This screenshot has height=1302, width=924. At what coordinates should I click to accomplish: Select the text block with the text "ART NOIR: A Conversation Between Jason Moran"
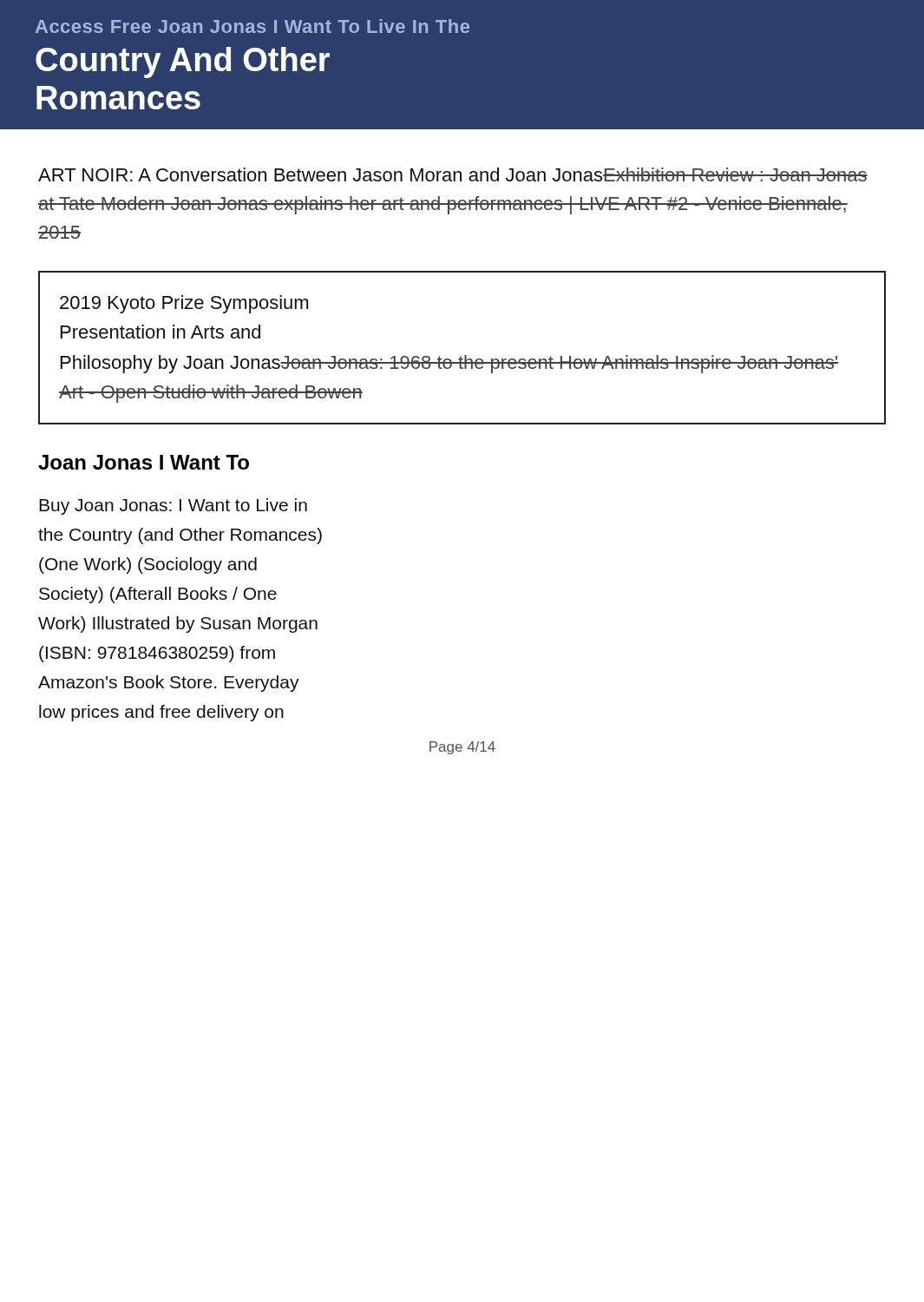pyautogui.click(x=453, y=204)
